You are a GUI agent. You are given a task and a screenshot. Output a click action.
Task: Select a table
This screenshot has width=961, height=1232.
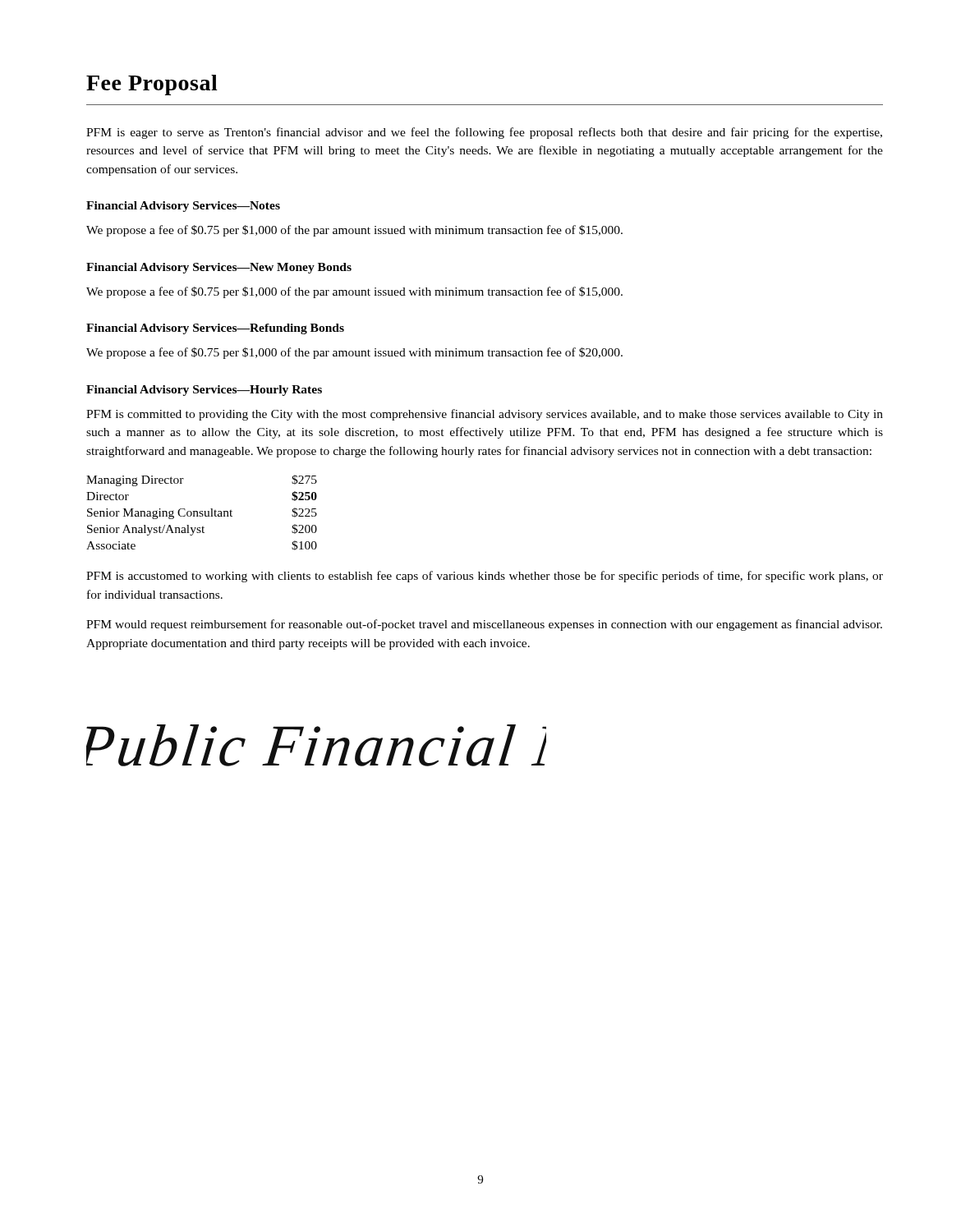[485, 513]
